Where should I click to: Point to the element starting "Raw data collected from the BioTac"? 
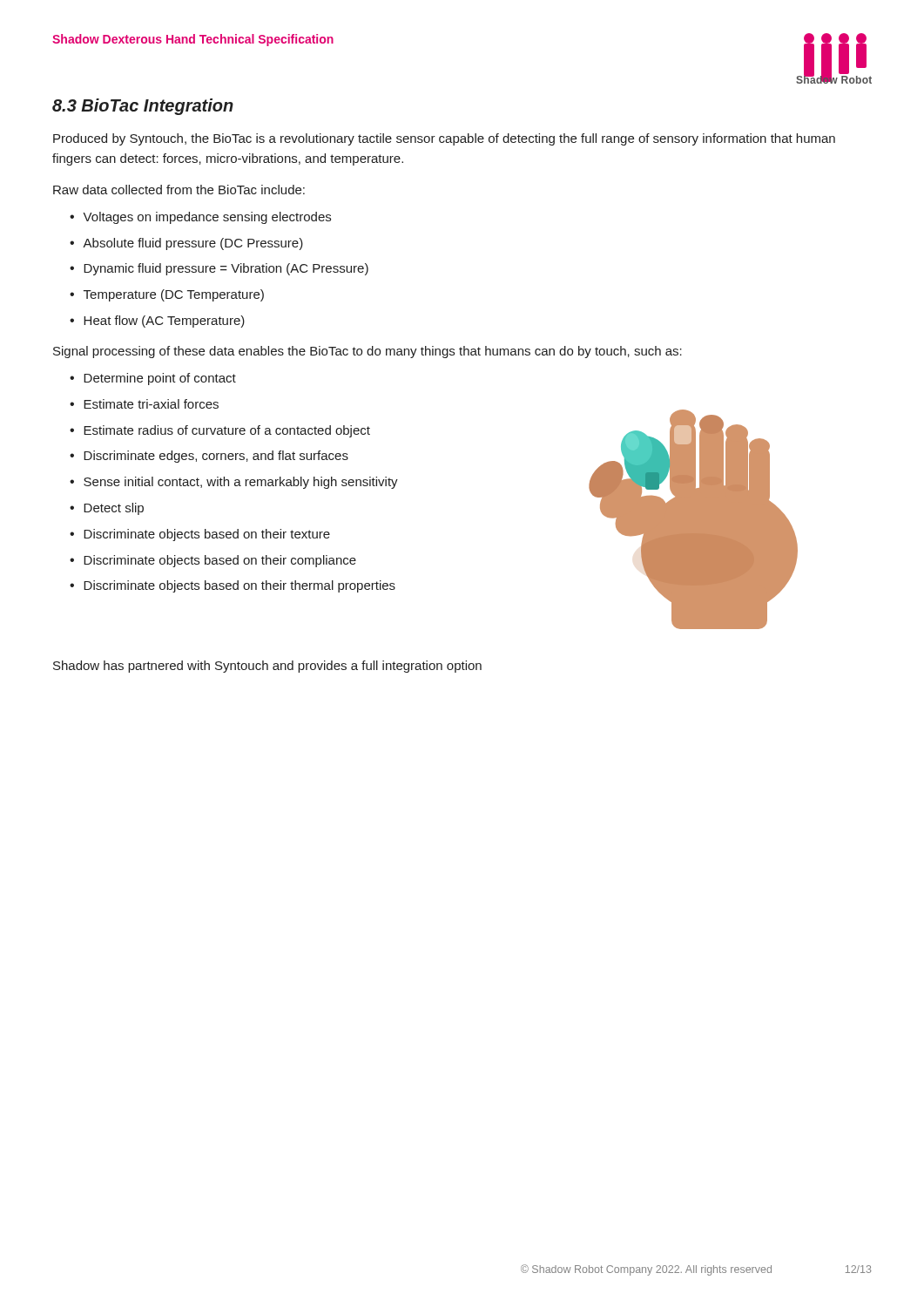[179, 189]
